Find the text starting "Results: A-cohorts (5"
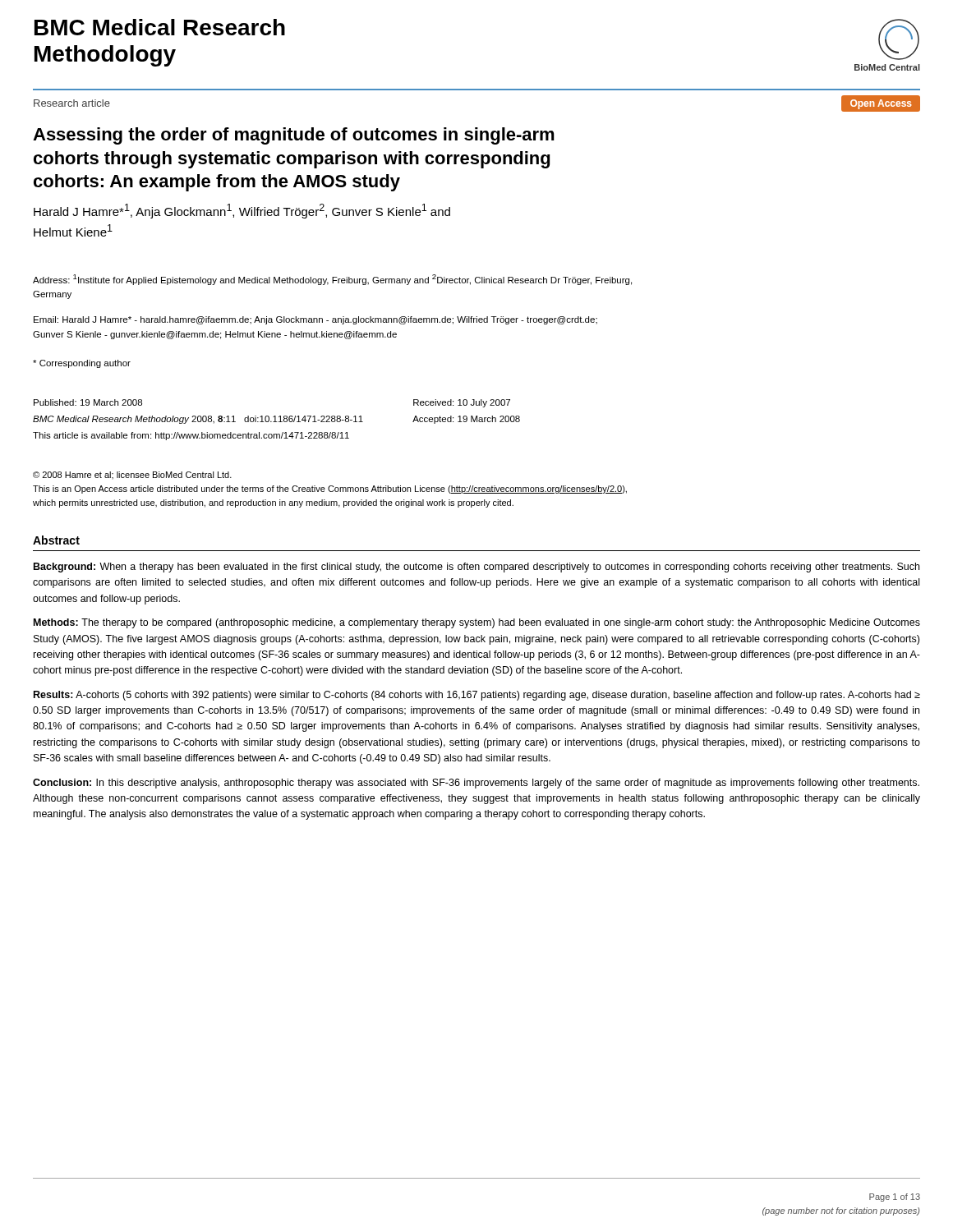The image size is (953, 1232). [476, 726]
